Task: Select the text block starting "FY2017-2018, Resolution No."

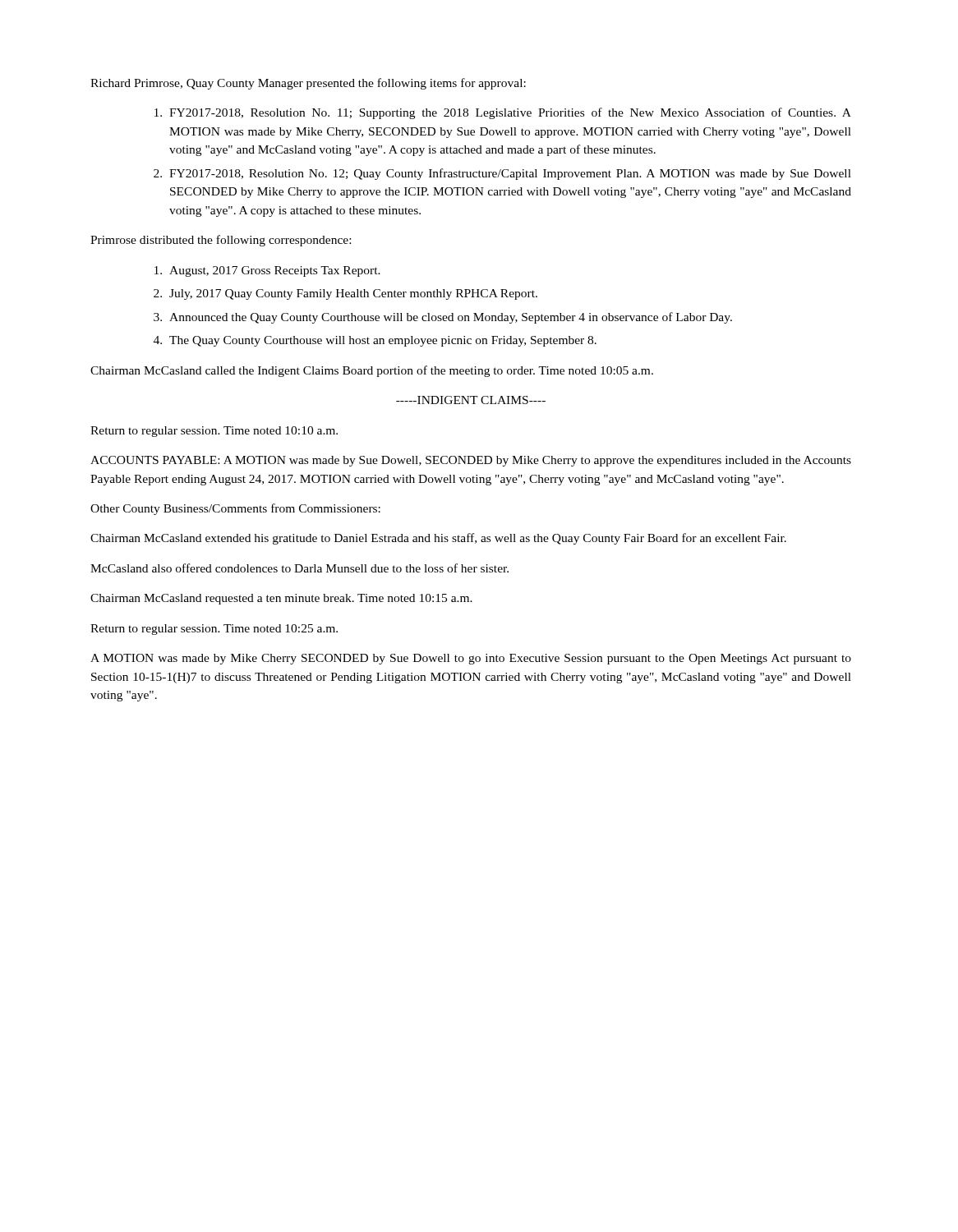Action: coord(495,132)
